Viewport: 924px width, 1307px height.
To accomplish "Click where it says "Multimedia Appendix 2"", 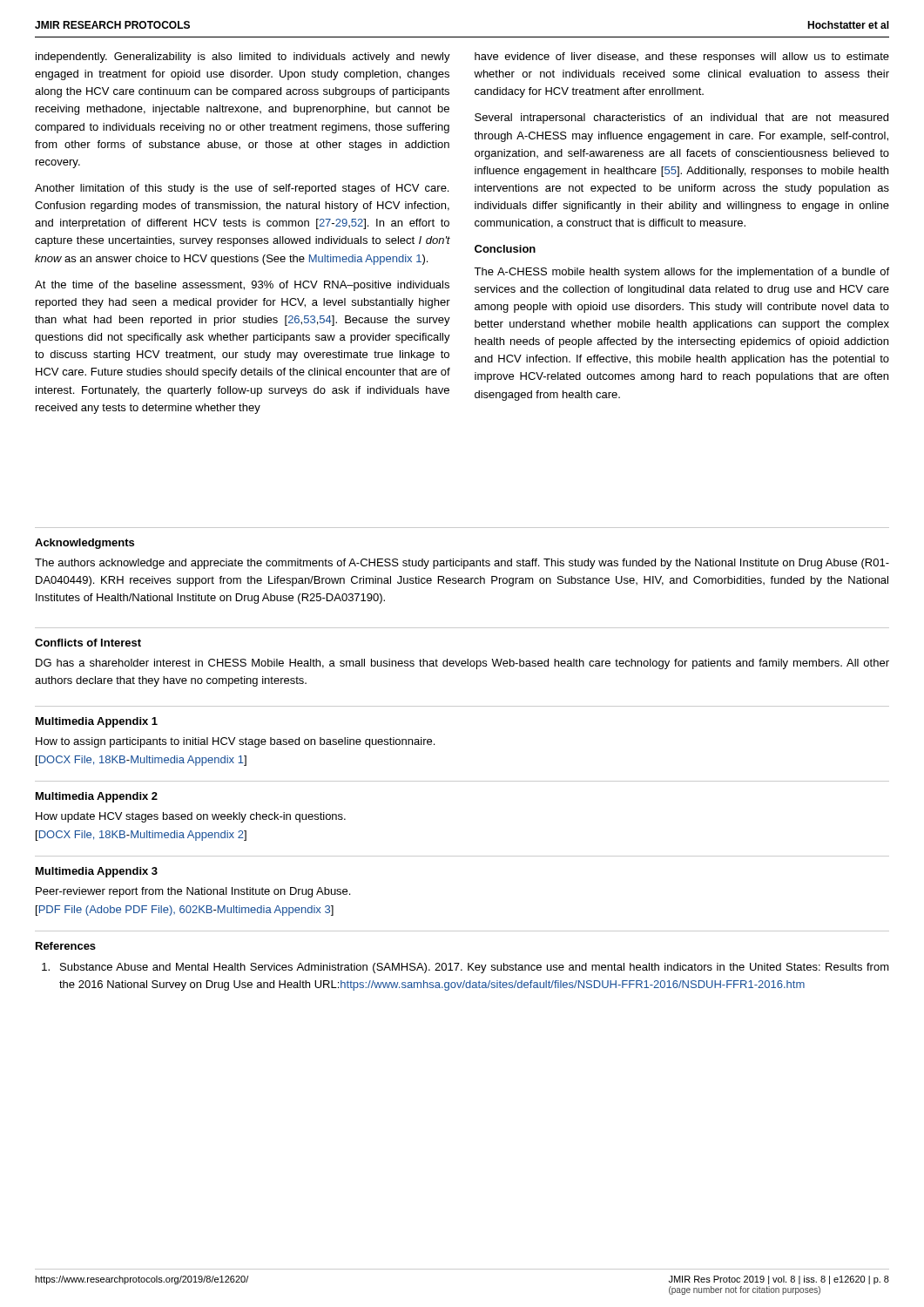I will [96, 796].
